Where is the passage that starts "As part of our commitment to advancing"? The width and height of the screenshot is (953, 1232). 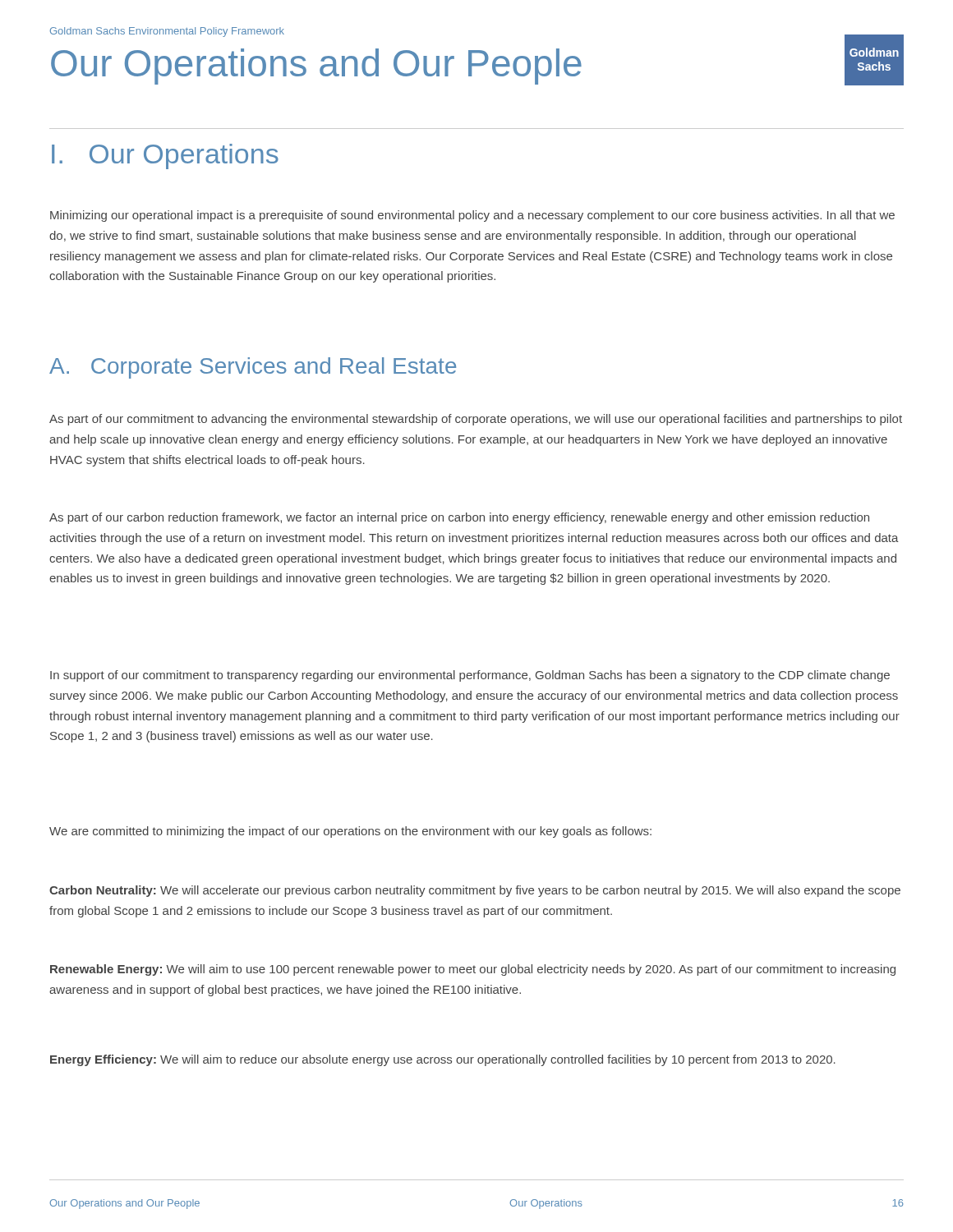point(476,439)
